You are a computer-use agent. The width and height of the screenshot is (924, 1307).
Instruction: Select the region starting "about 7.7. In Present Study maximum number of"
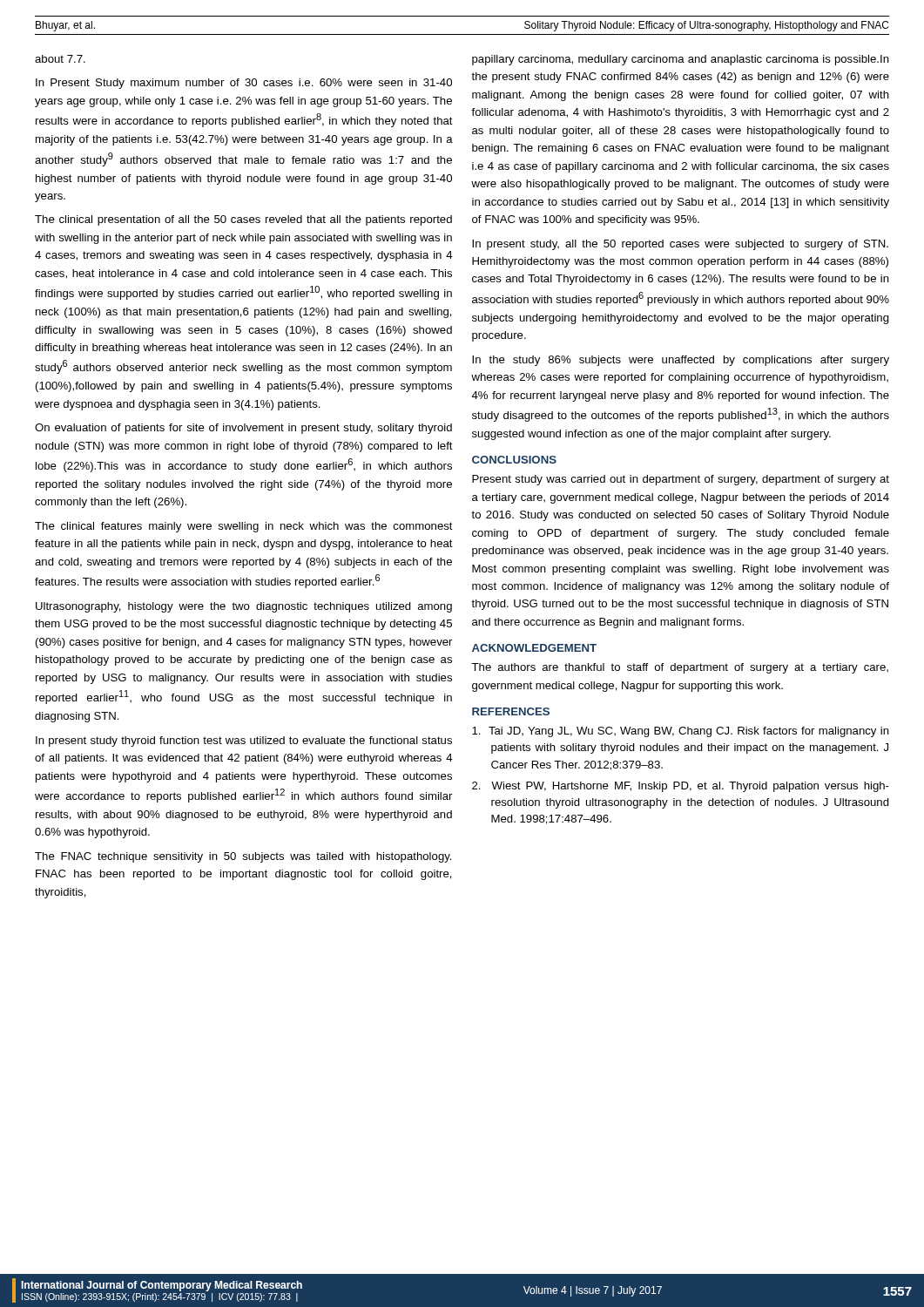pyautogui.click(x=244, y=476)
